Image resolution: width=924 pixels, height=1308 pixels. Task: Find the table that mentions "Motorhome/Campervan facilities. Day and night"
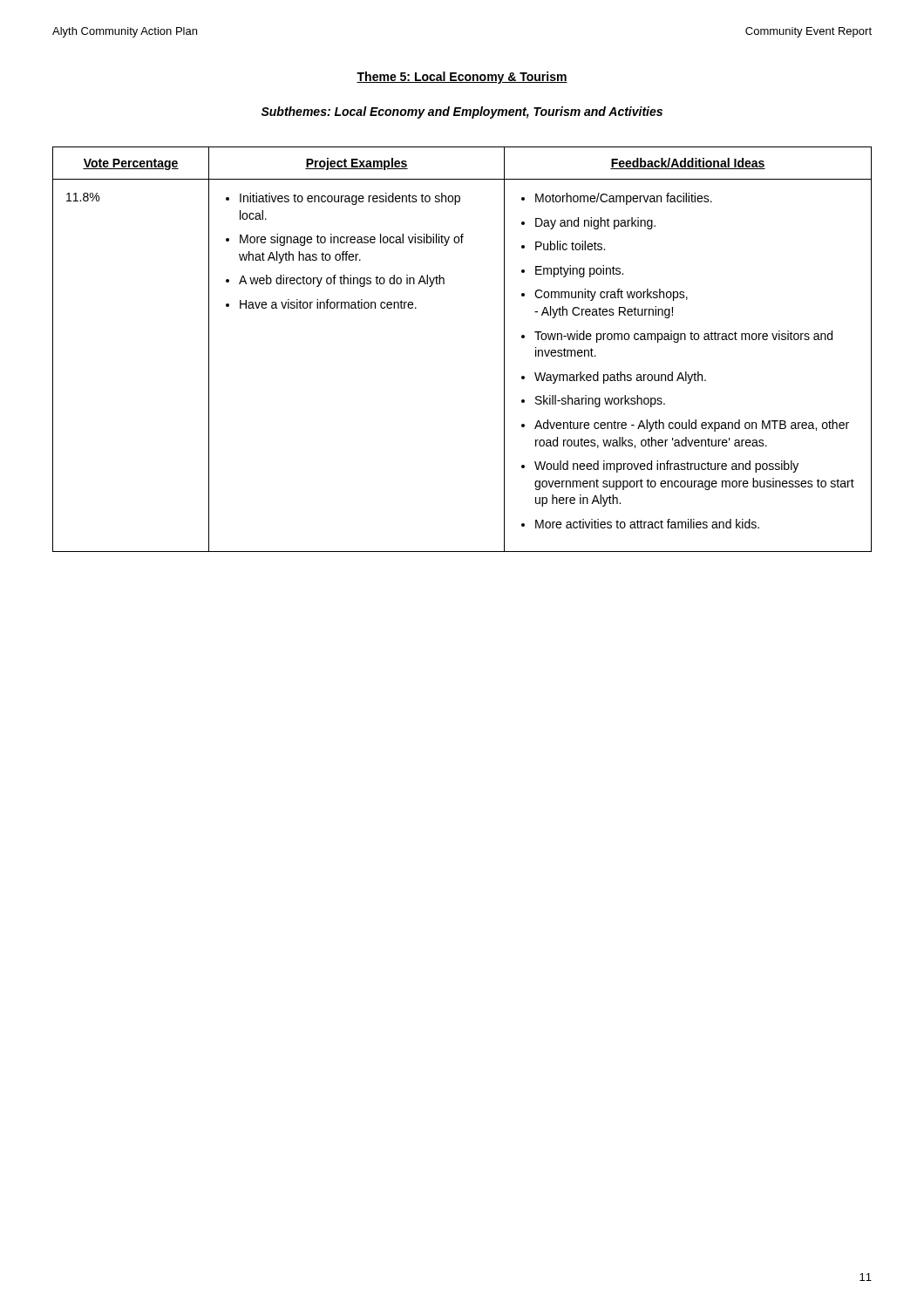click(462, 349)
